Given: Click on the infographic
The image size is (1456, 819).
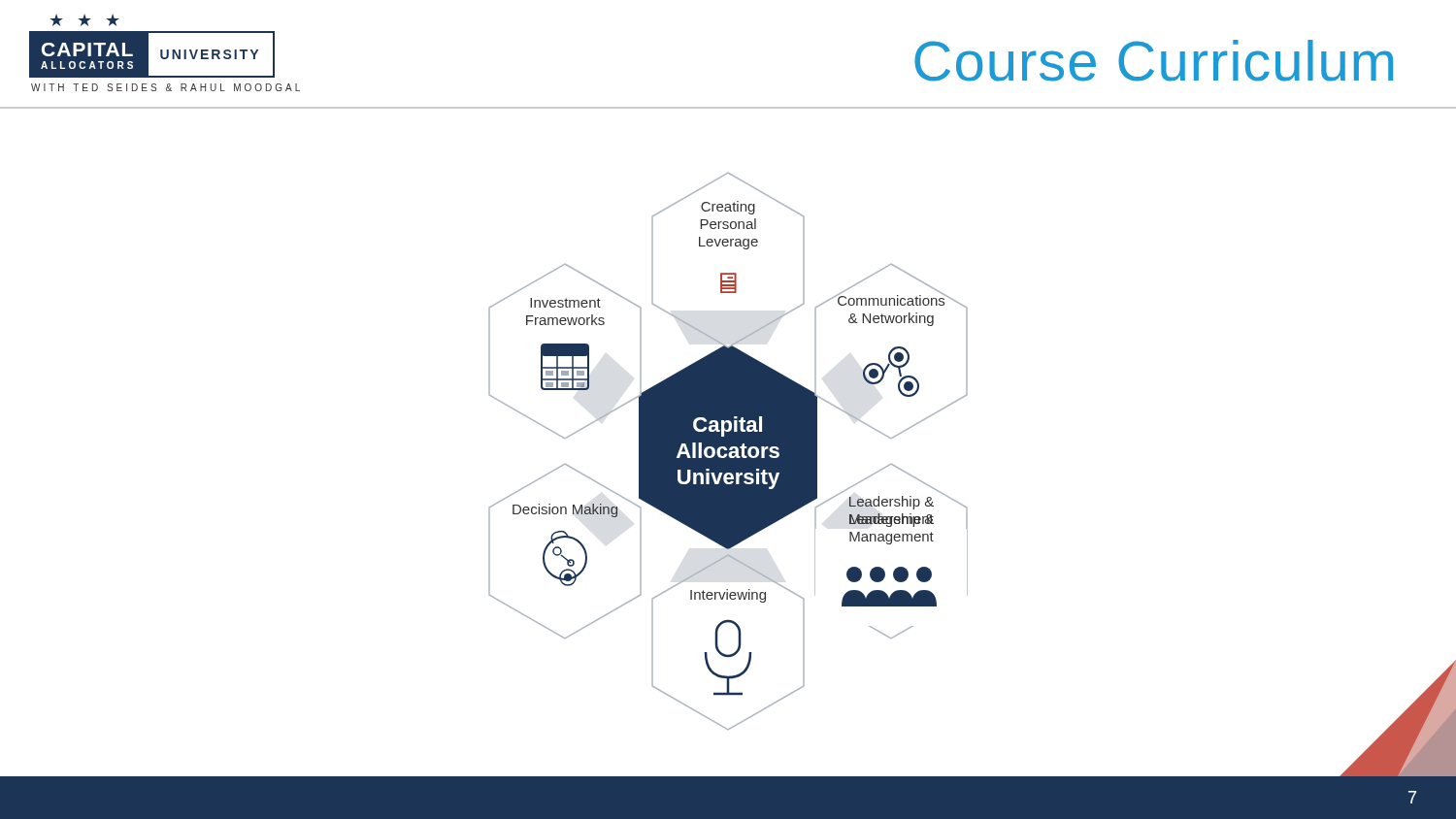Looking at the screenshot, I should (x=728, y=446).
